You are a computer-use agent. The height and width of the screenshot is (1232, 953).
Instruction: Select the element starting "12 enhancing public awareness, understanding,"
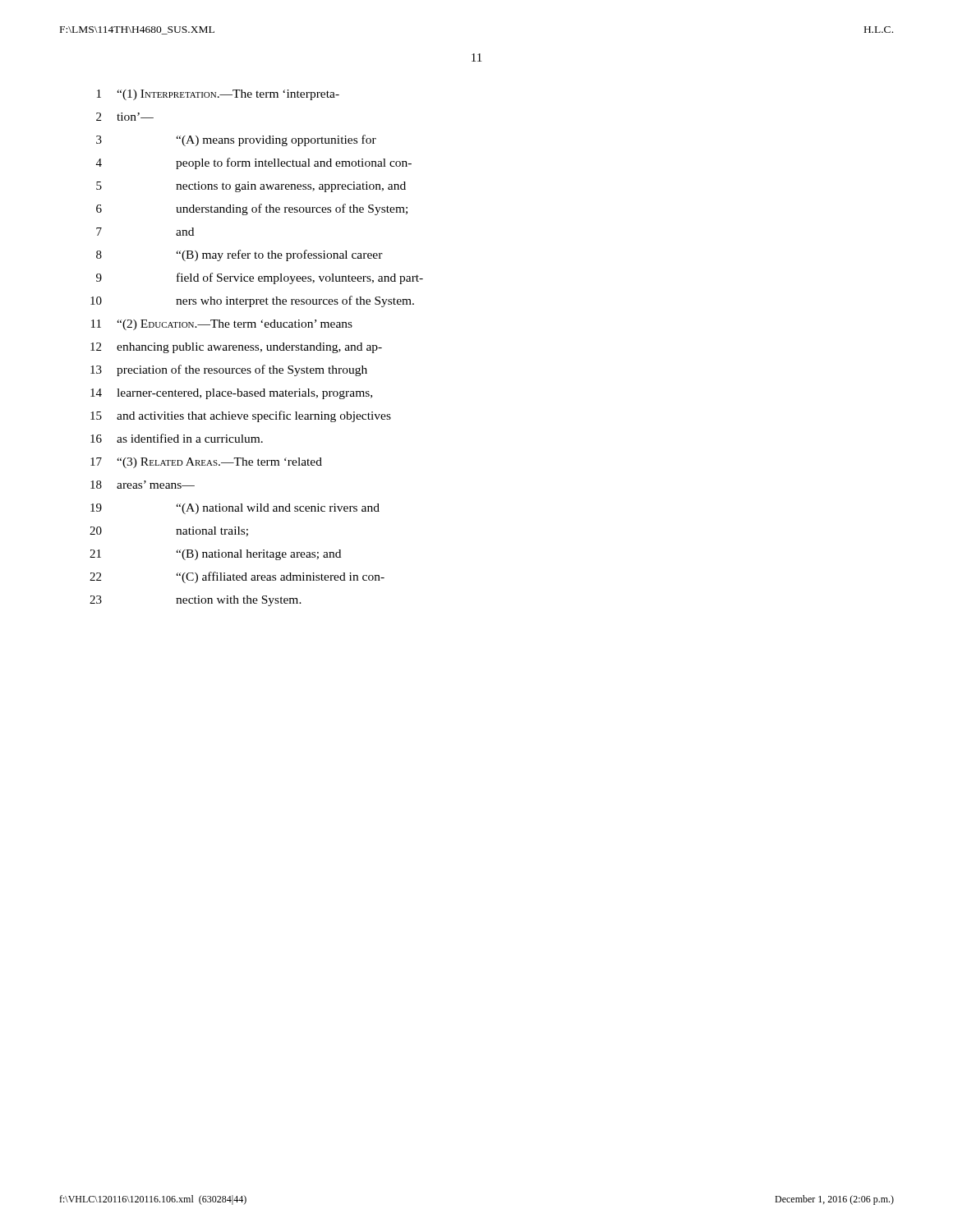tap(236, 348)
